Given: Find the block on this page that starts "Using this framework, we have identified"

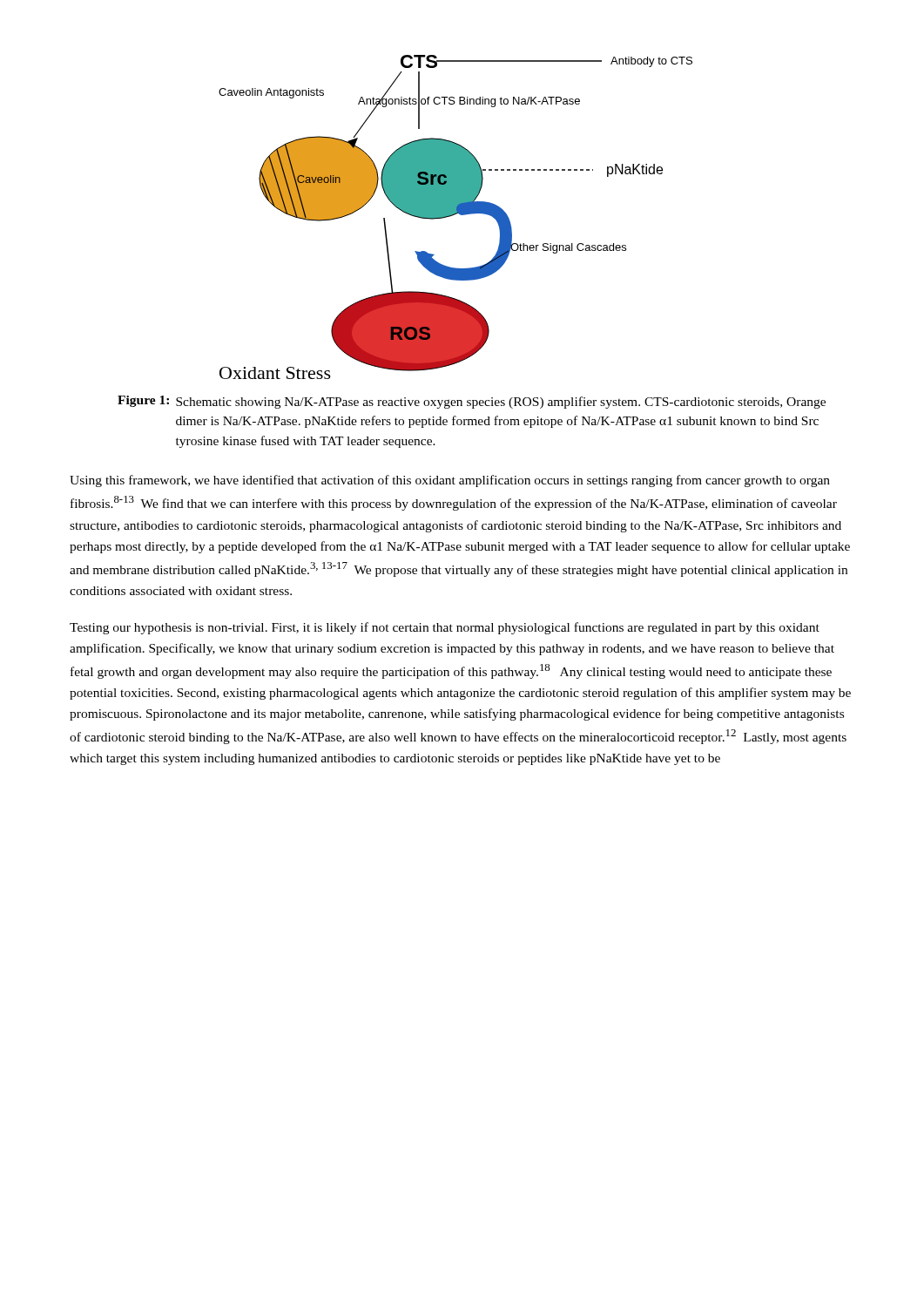Looking at the screenshot, I should click(x=460, y=535).
